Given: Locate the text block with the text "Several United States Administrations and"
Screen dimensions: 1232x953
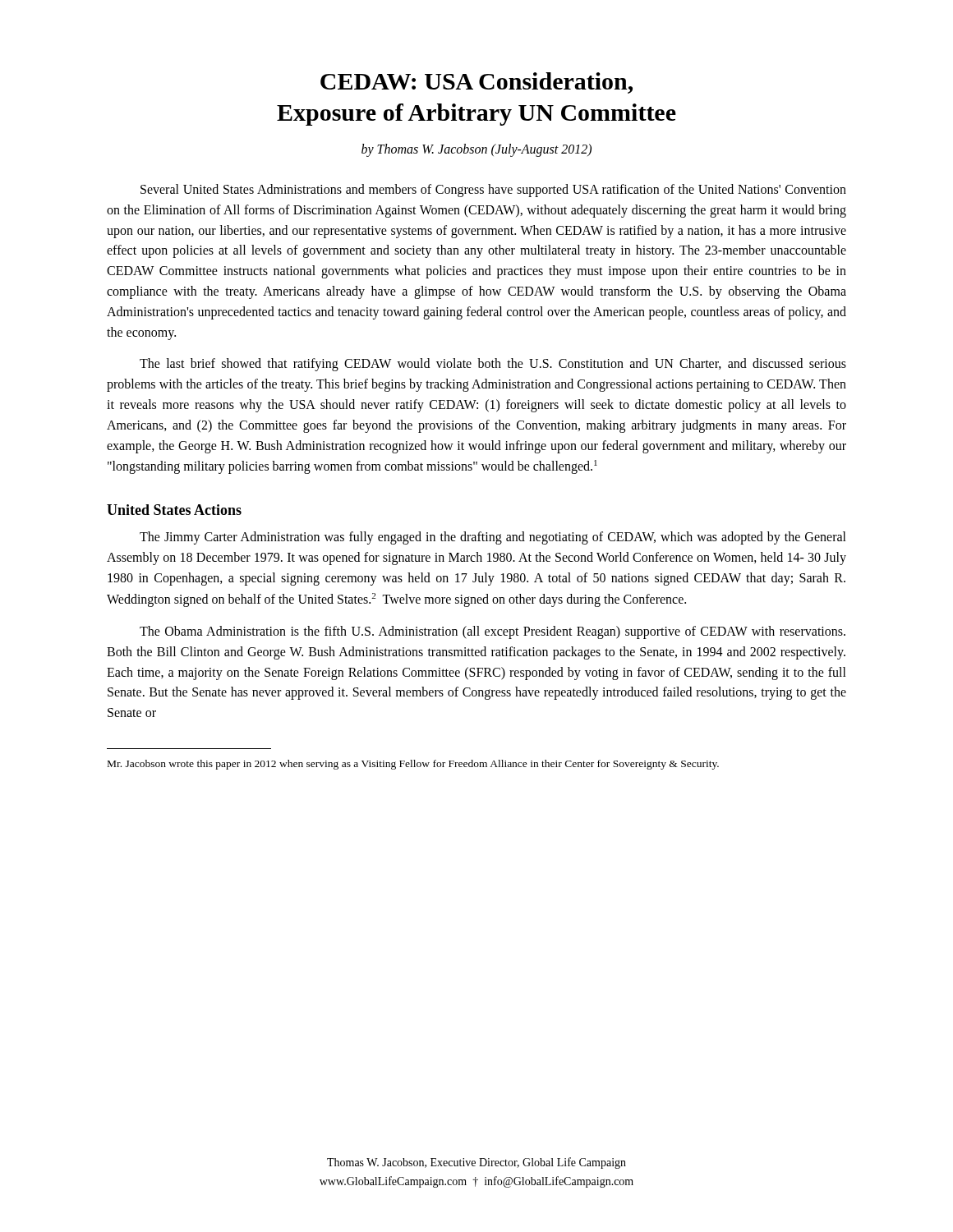Looking at the screenshot, I should point(493,191).
